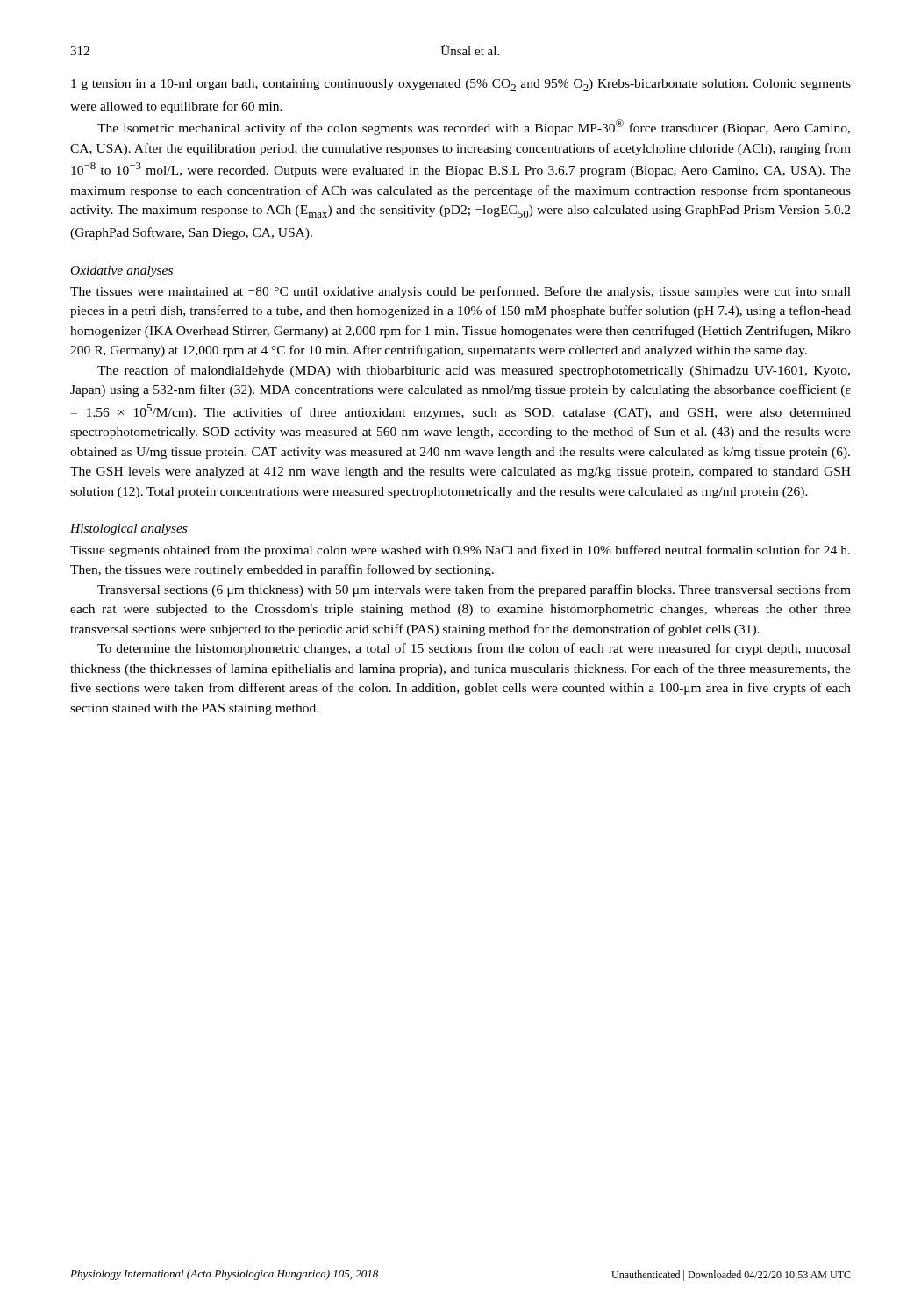The image size is (921, 1316).
Task: Find "Oxidative analyses" on this page
Action: click(122, 269)
